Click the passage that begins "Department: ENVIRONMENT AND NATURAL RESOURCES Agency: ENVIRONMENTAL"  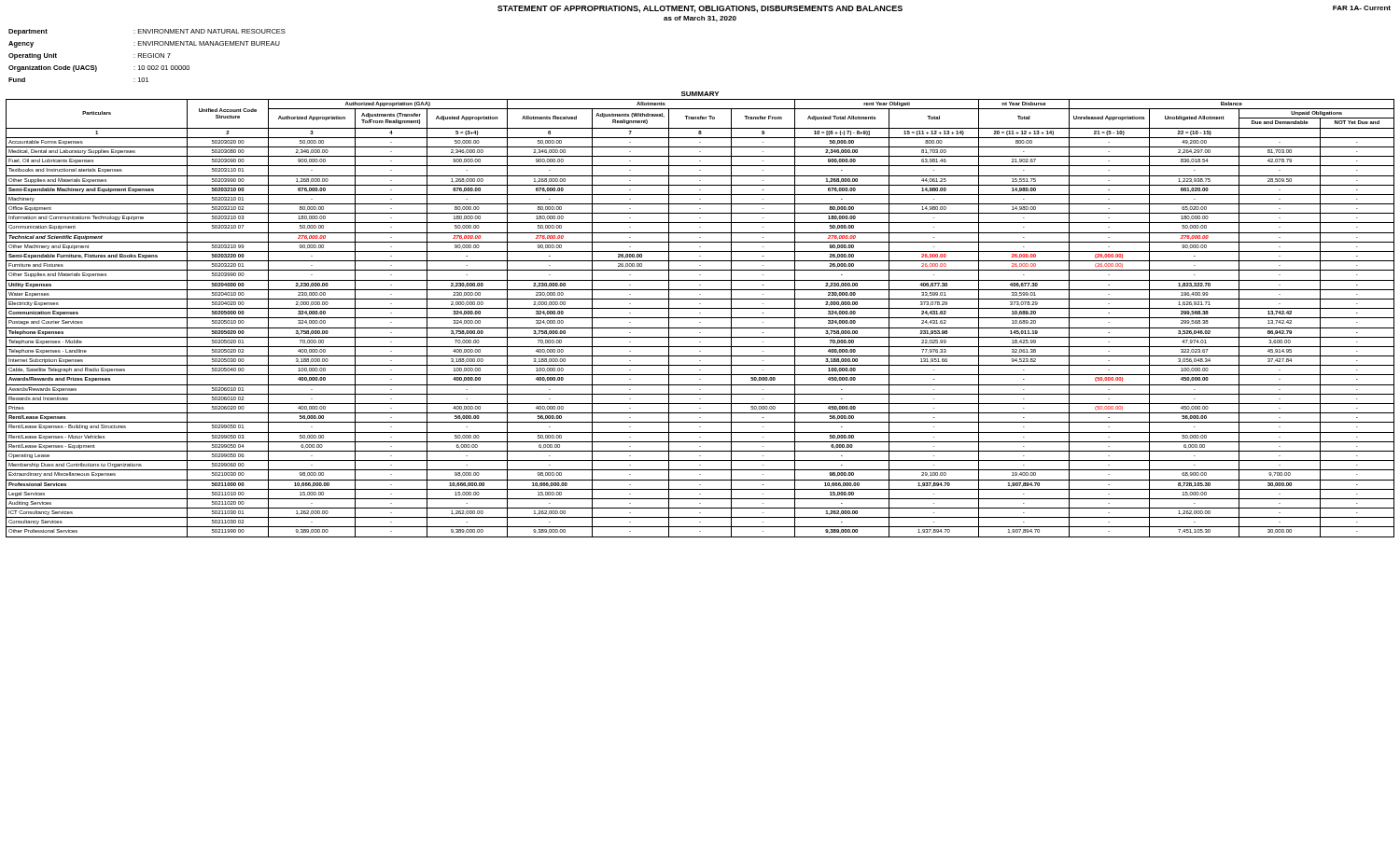point(147,56)
